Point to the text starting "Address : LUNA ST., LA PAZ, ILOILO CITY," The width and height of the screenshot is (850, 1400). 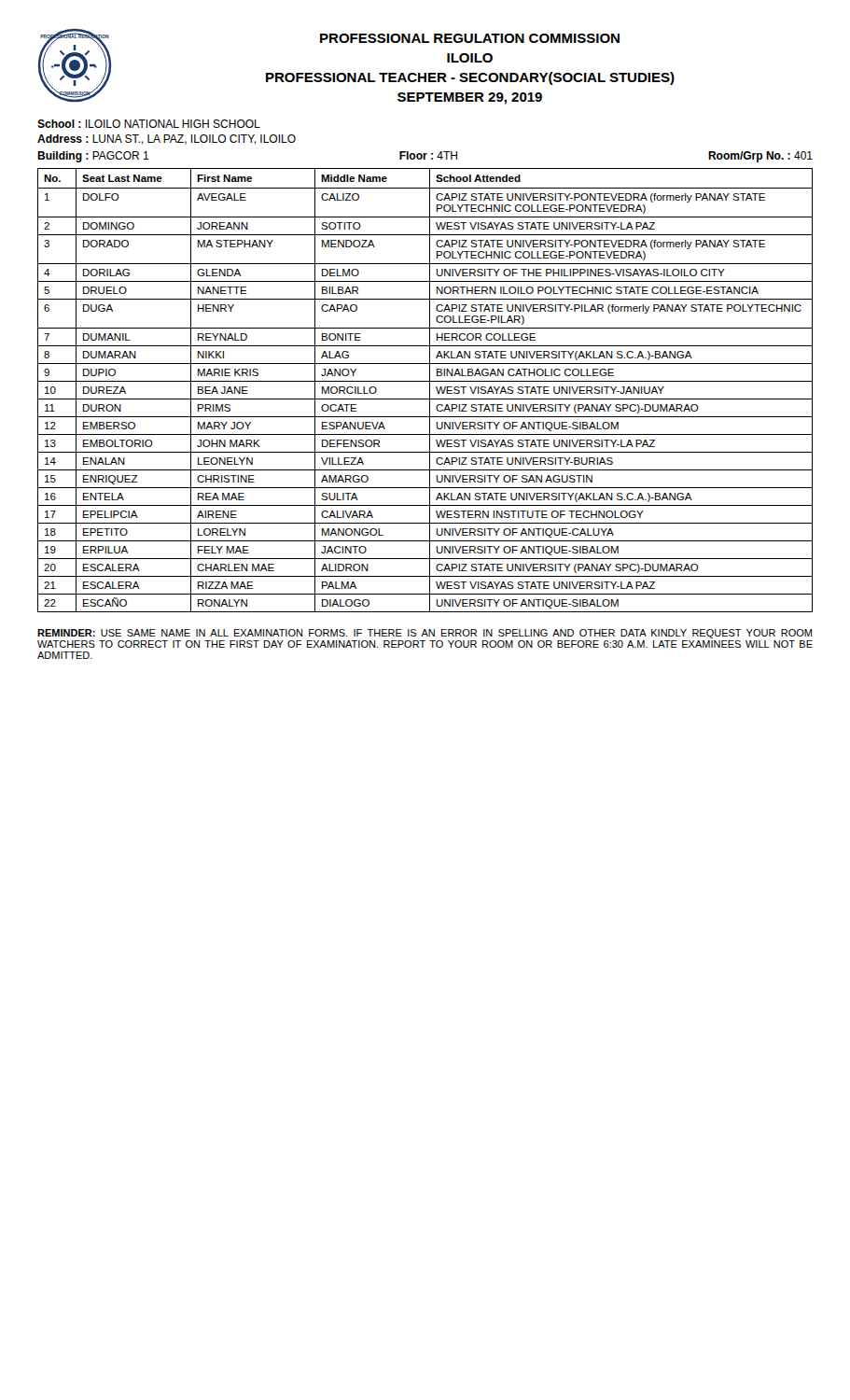tap(167, 139)
